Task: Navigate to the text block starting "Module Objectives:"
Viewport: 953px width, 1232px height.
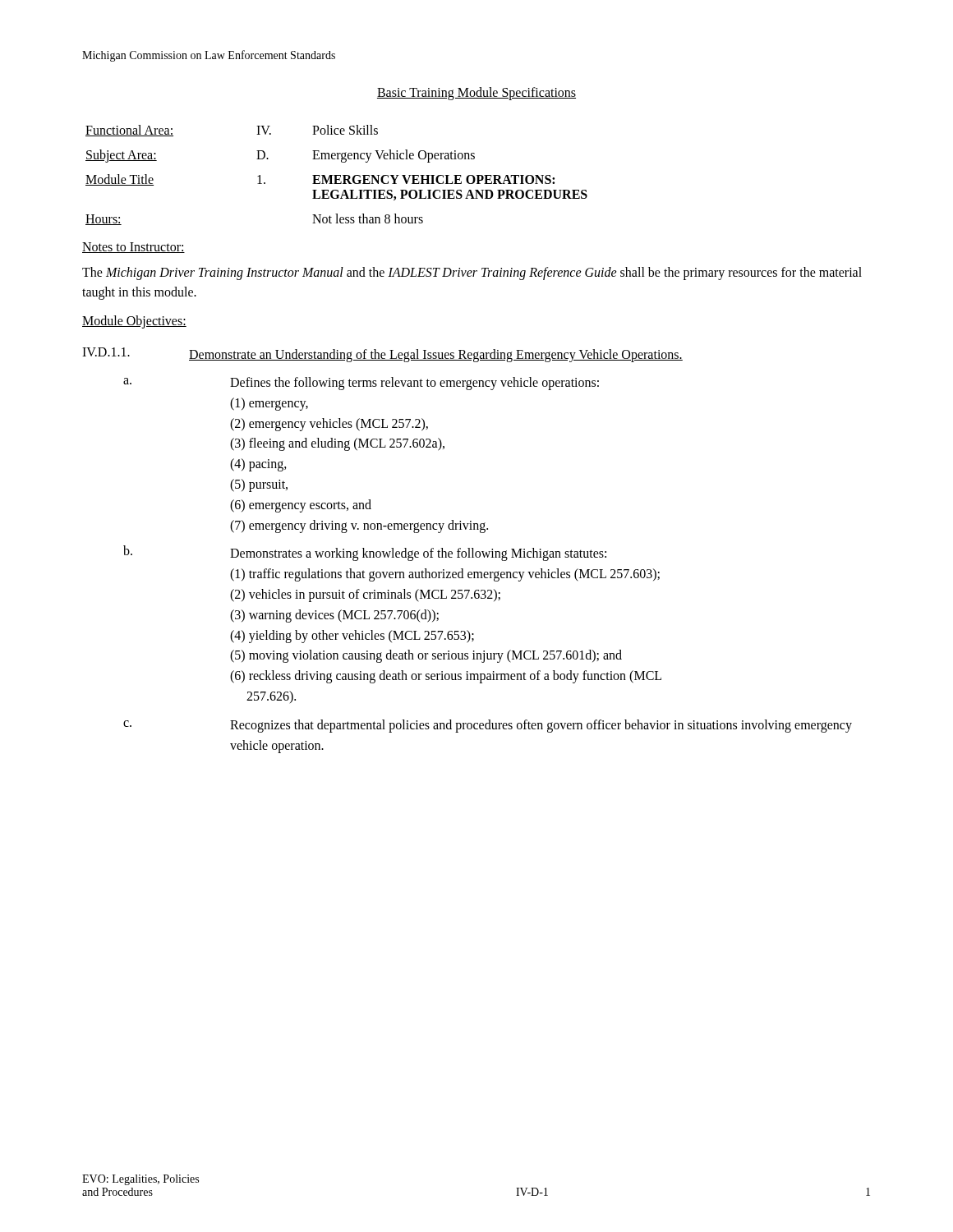Action: click(134, 321)
